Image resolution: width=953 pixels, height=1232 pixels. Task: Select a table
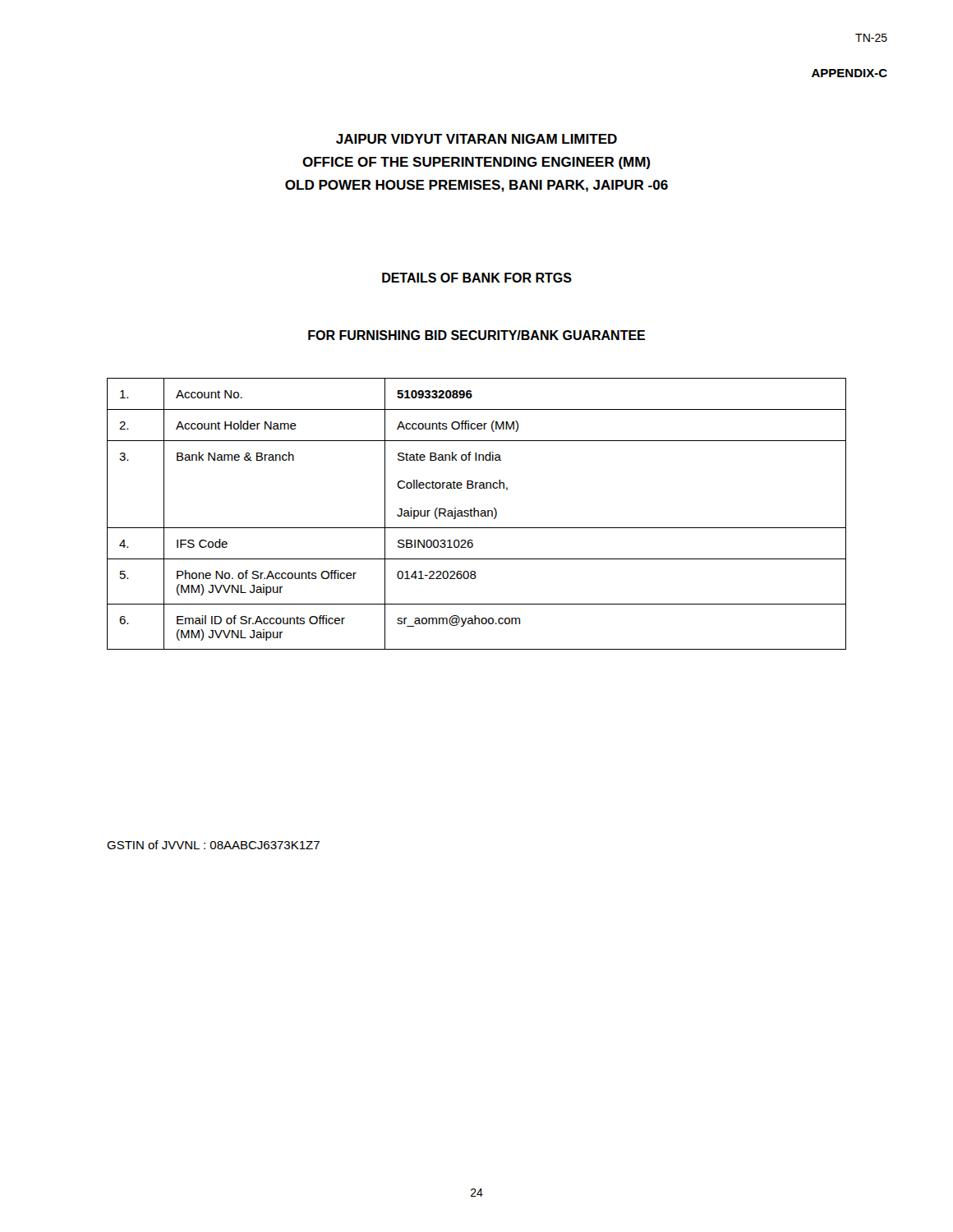click(476, 514)
